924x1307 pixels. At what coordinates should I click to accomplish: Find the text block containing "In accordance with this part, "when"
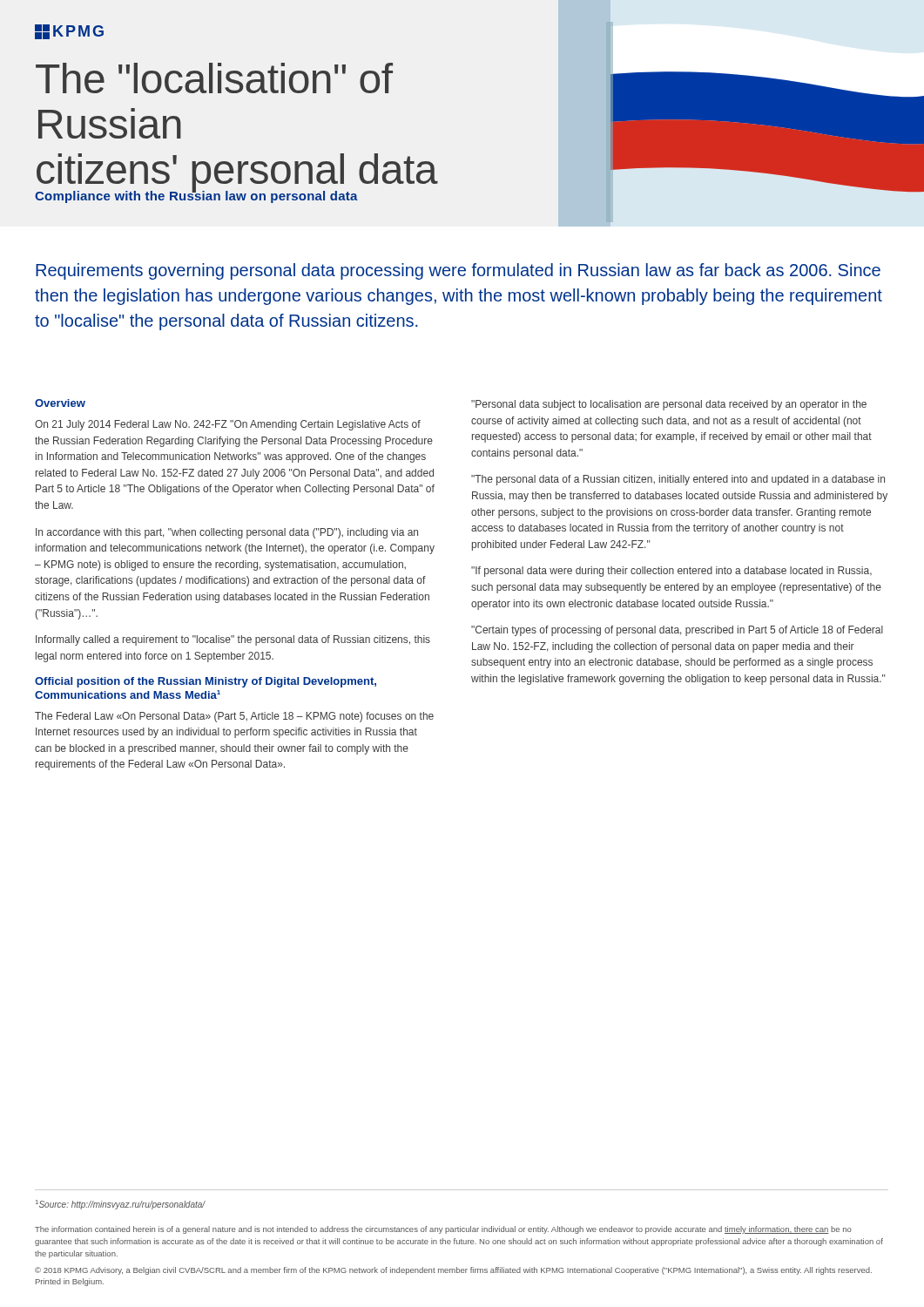235,573
